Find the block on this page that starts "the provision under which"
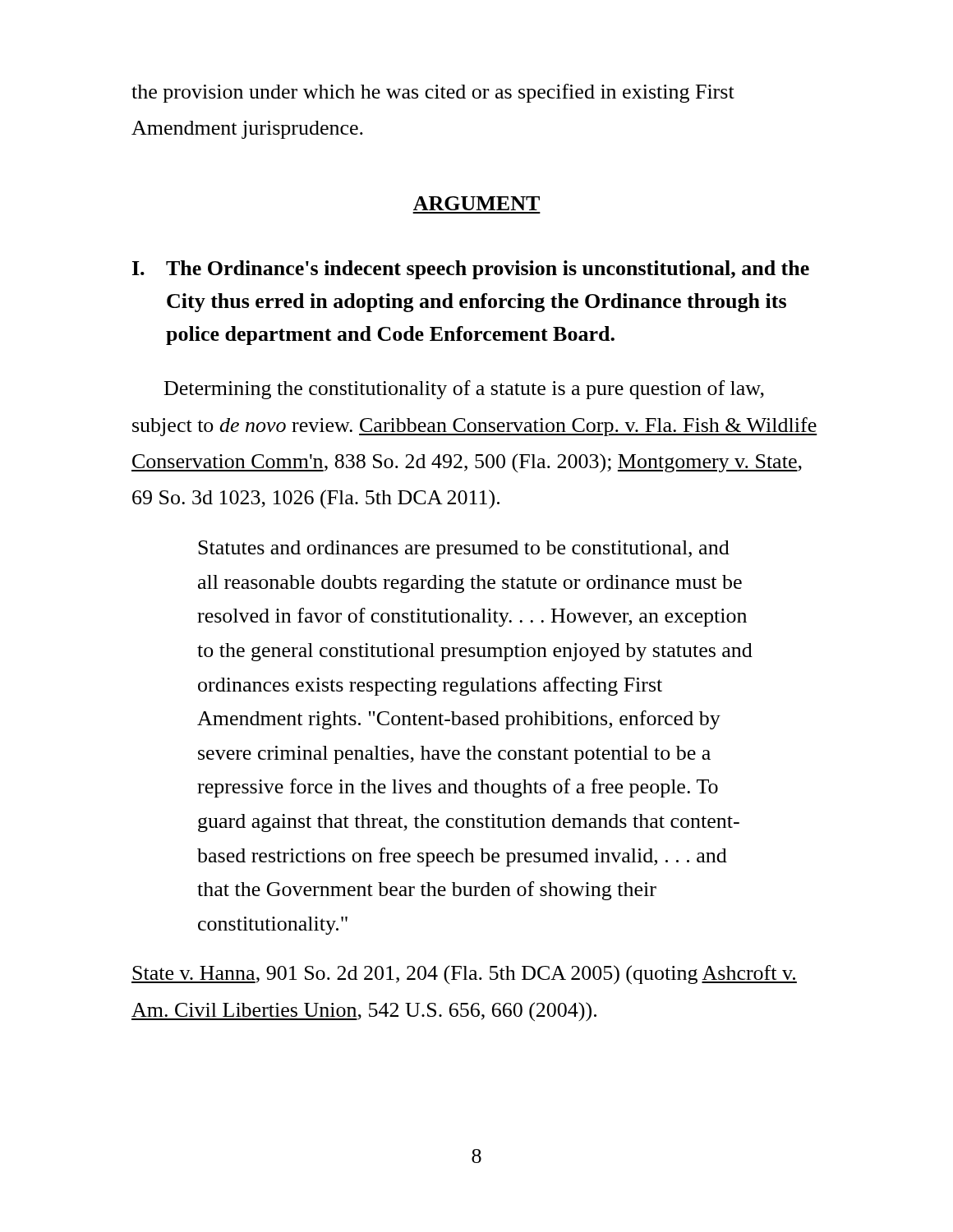This screenshot has width=953, height=1232. click(x=433, y=93)
